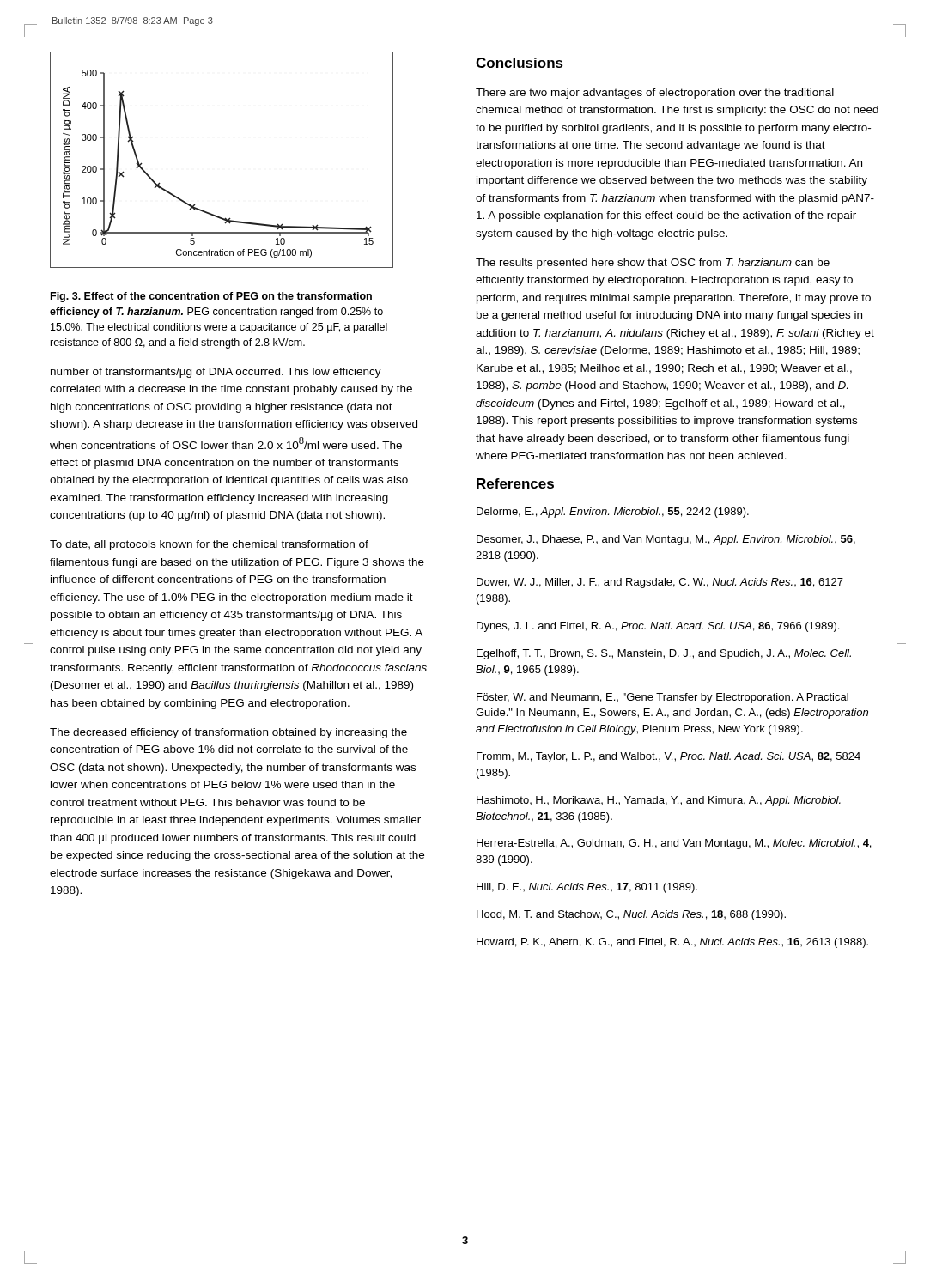Click on the region starting "Herrera-Estrella, A., Goldman, G."
Image resolution: width=930 pixels, height=1288 pixels.
tap(678, 852)
